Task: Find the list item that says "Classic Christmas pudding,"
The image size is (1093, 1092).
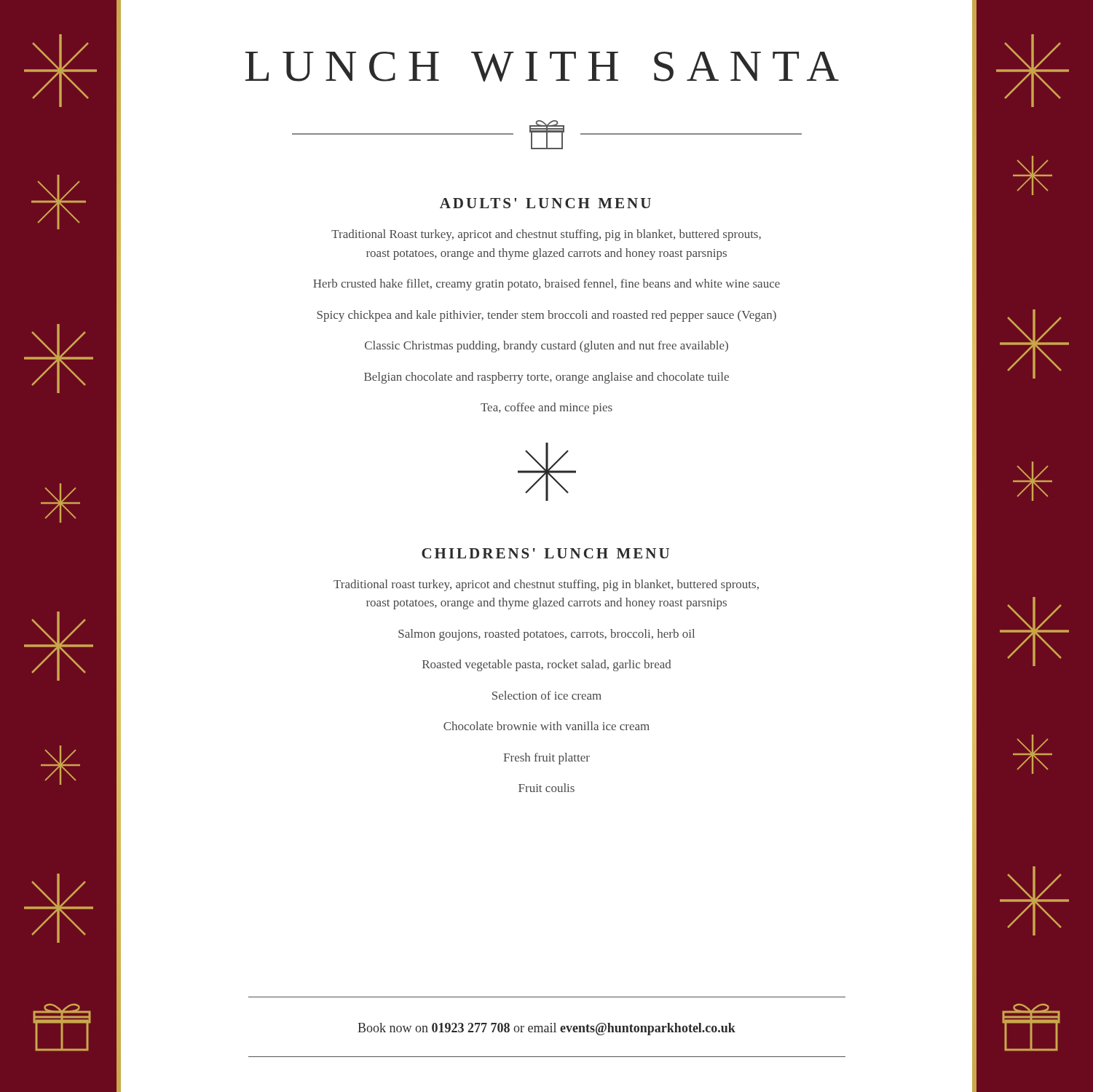Action: click(546, 346)
